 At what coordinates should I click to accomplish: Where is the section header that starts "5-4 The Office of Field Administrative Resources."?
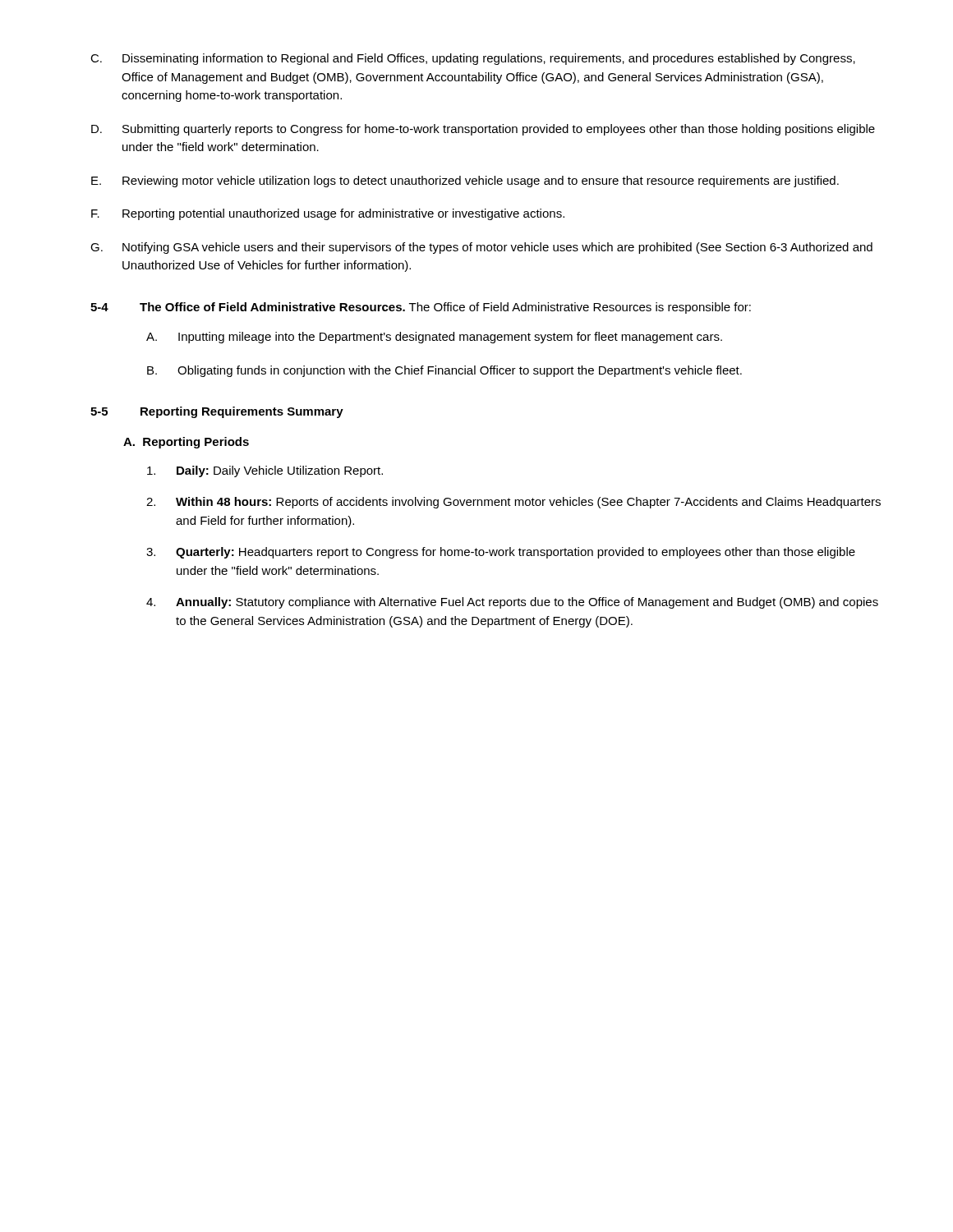(x=489, y=307)
